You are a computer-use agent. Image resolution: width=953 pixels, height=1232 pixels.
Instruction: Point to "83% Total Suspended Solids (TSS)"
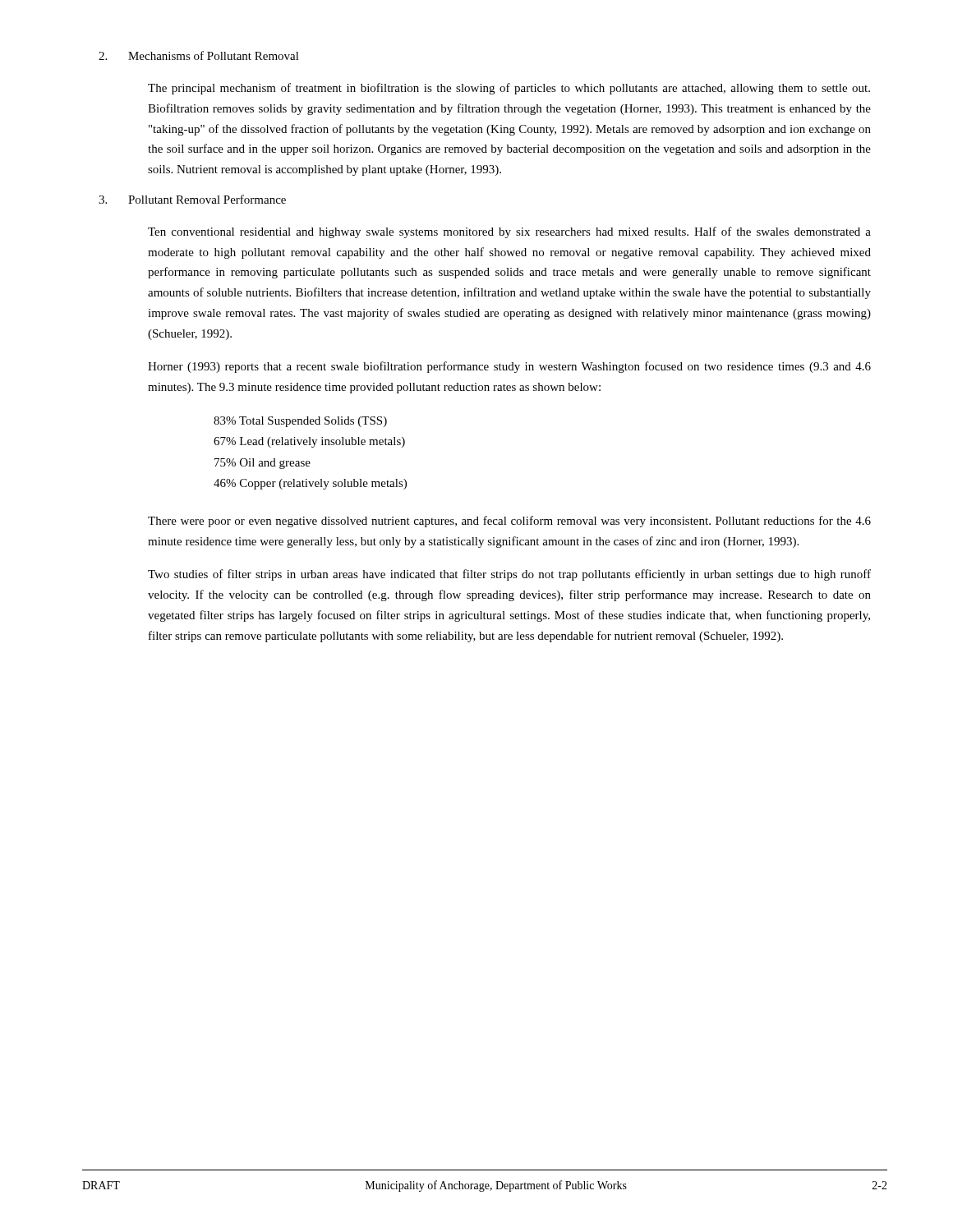coord(300,420)
